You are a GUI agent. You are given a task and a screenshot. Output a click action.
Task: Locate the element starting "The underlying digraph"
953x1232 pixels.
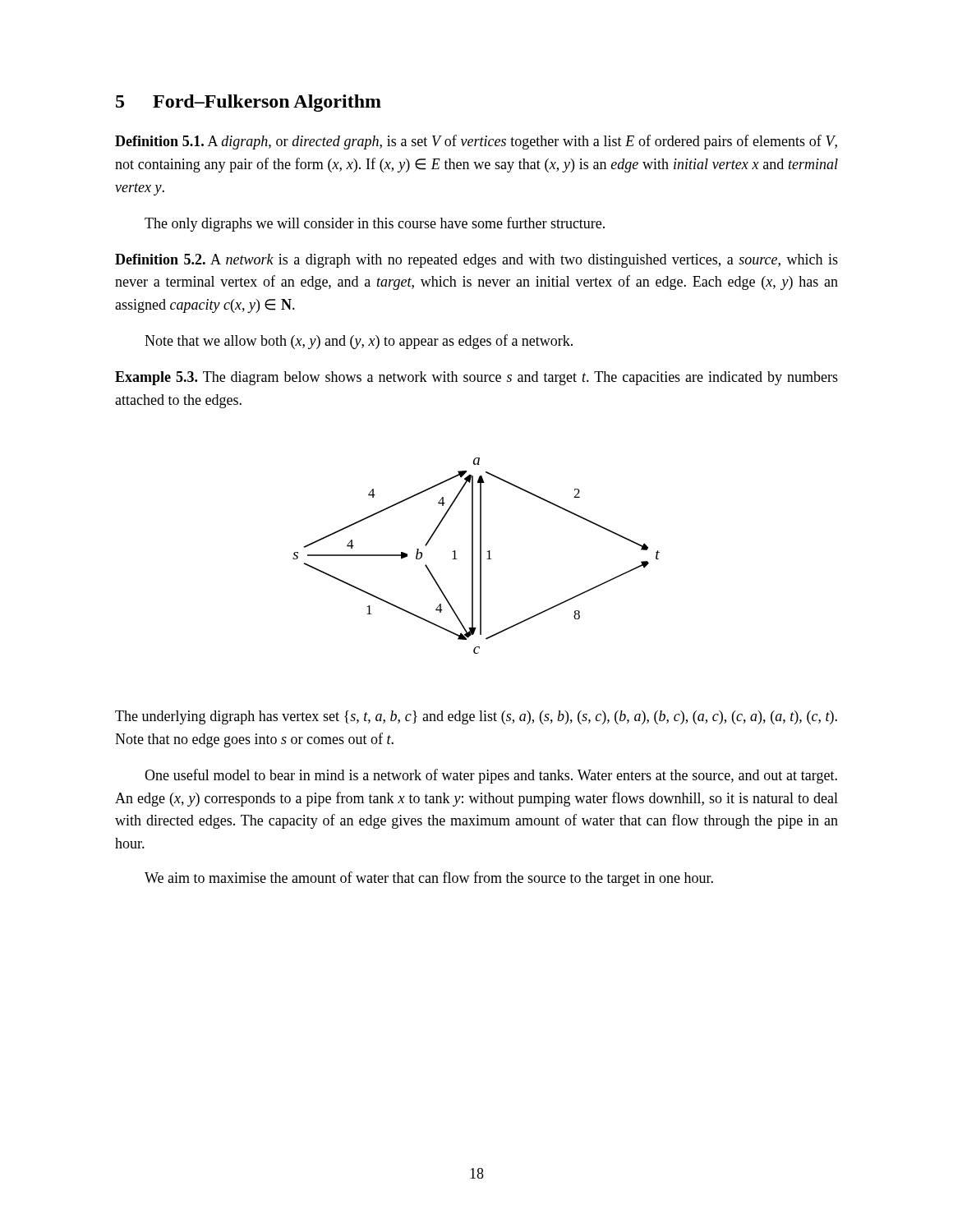(x=476, y=728)
